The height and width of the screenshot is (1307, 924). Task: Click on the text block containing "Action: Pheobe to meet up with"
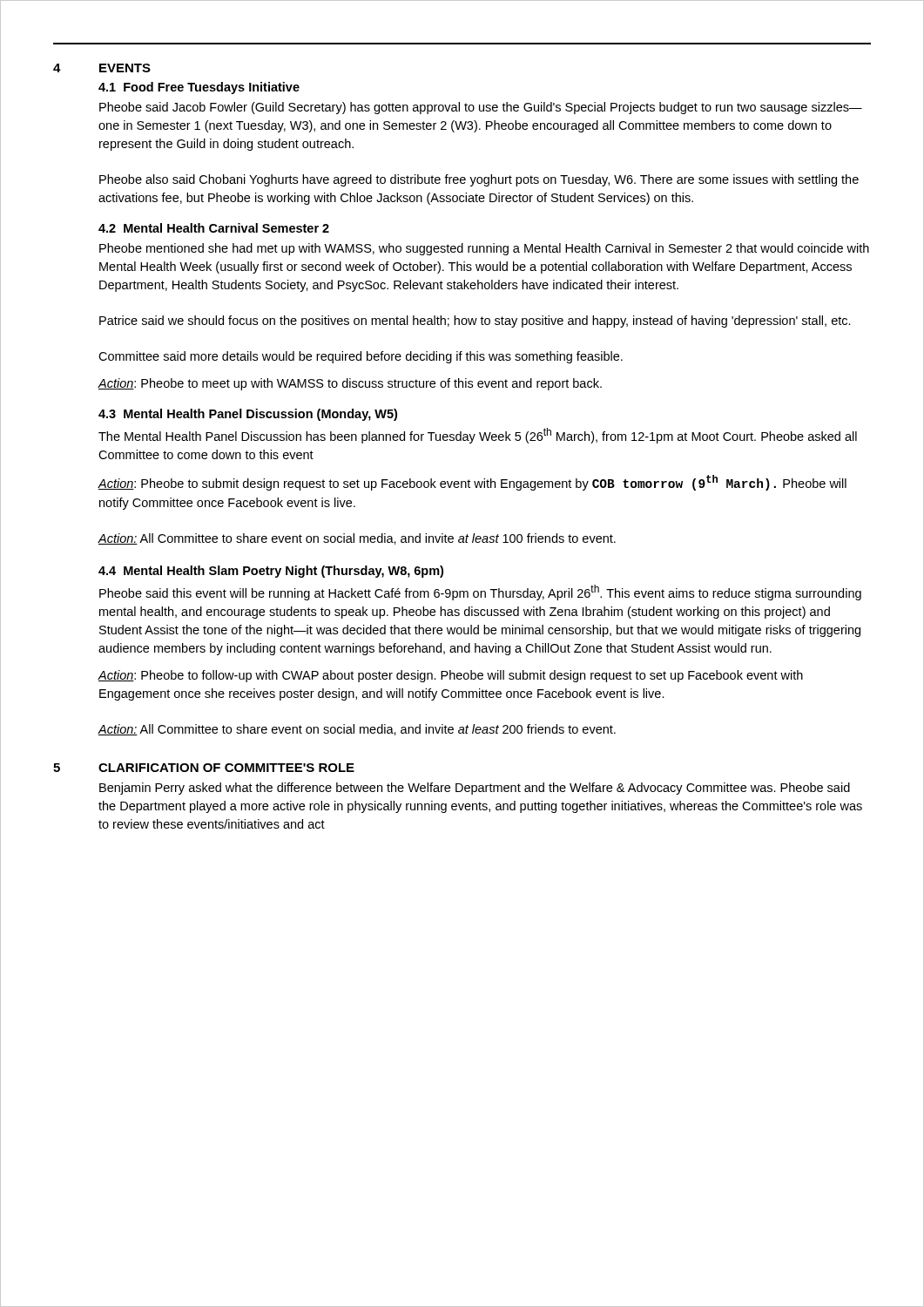[x=351, y=384]
